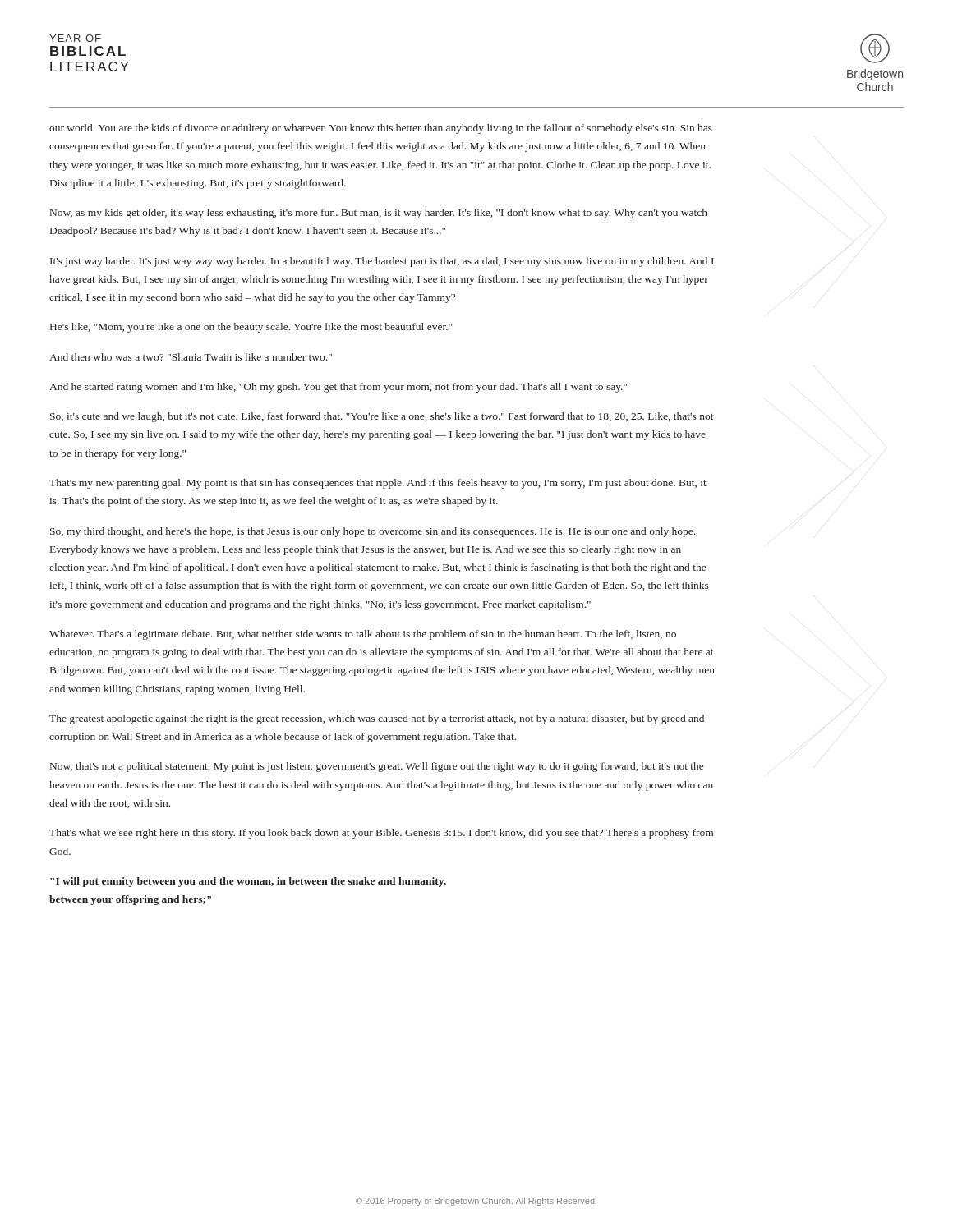Click on the text block that says "And he started rating women"
Viewport: 953px width, 1232px height.
coord(382,387)
